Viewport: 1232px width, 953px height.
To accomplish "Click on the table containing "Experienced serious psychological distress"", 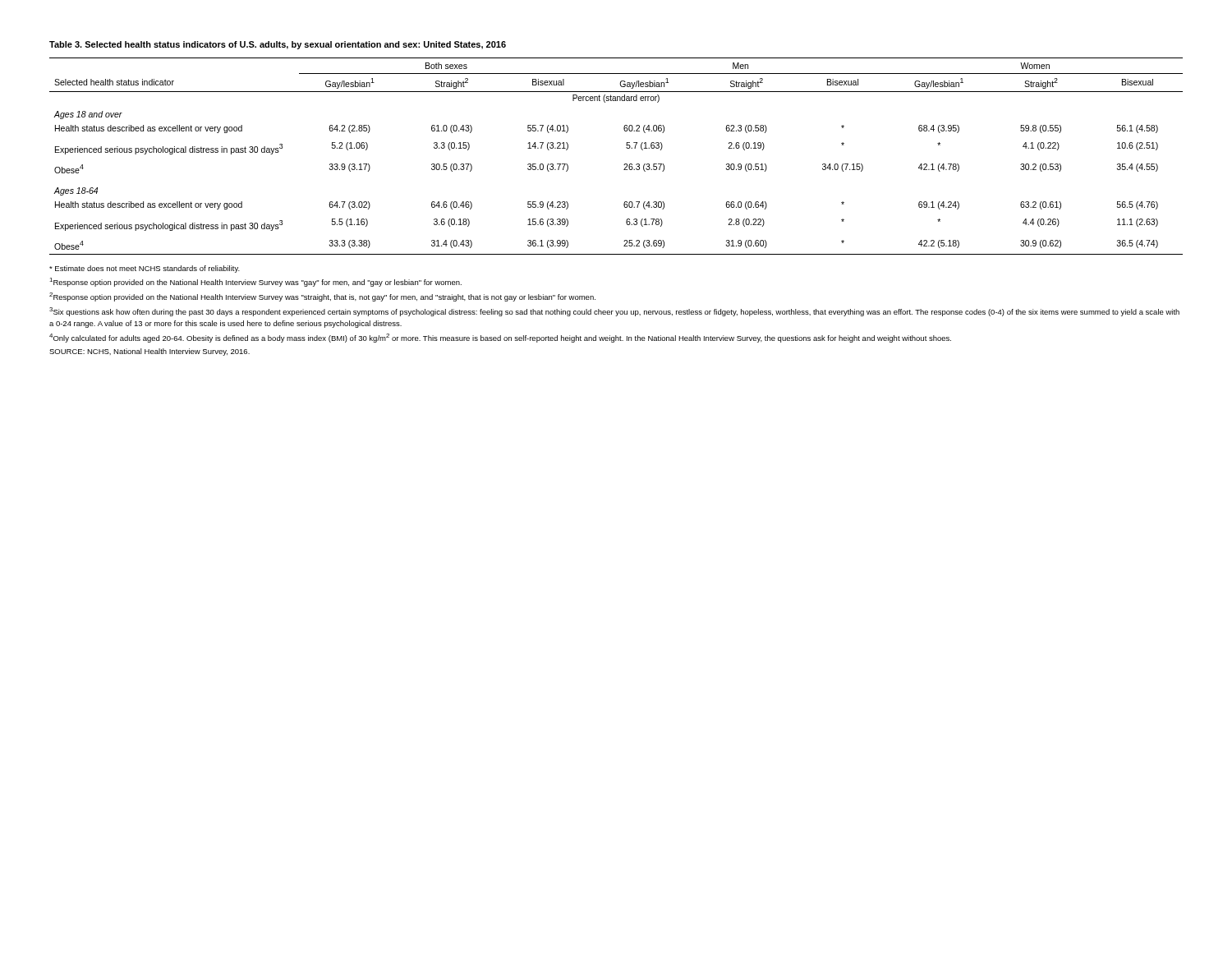I will pyautogui.click(x=616, y=156).
